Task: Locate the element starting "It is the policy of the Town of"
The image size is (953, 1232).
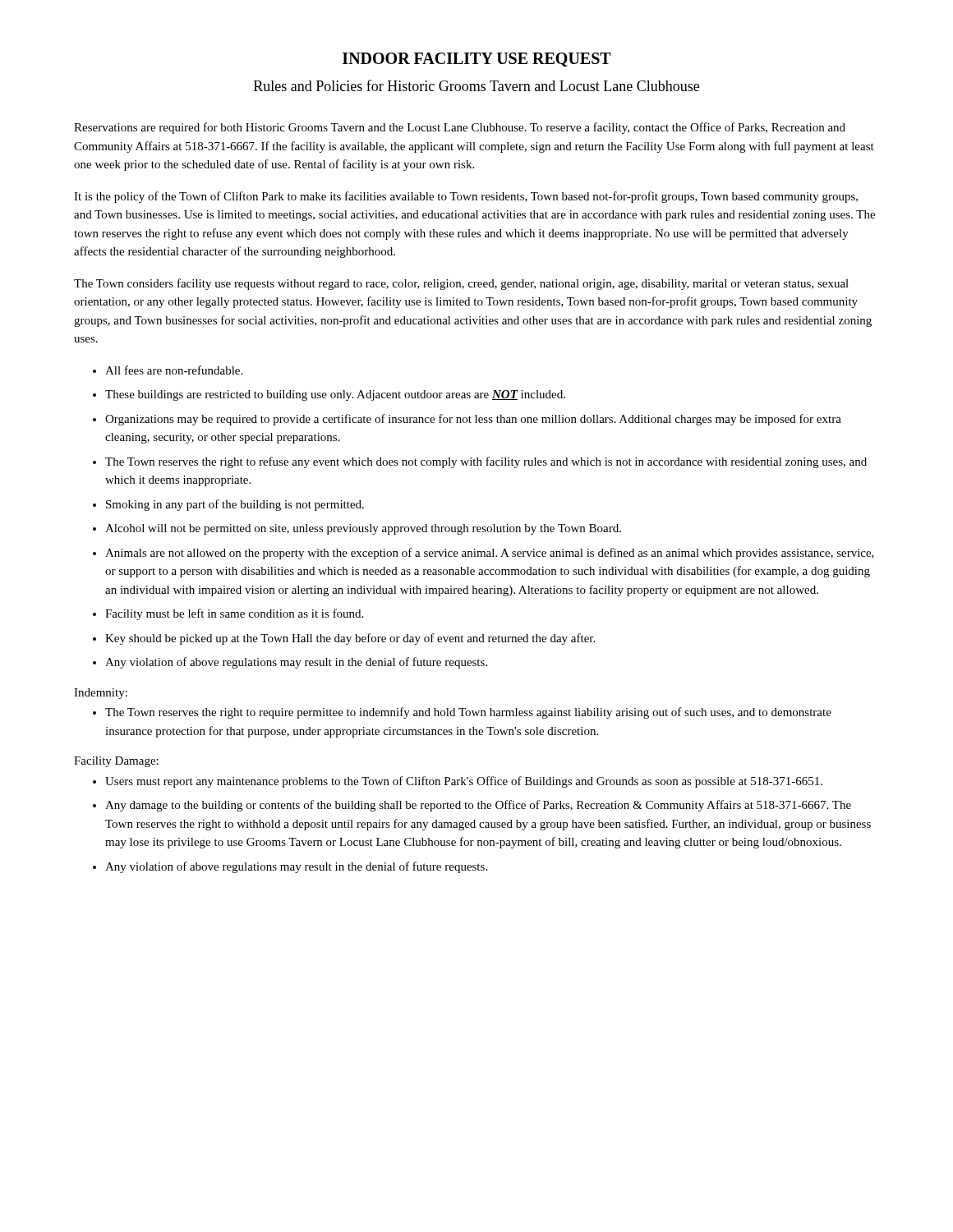Action: [475, 224]
